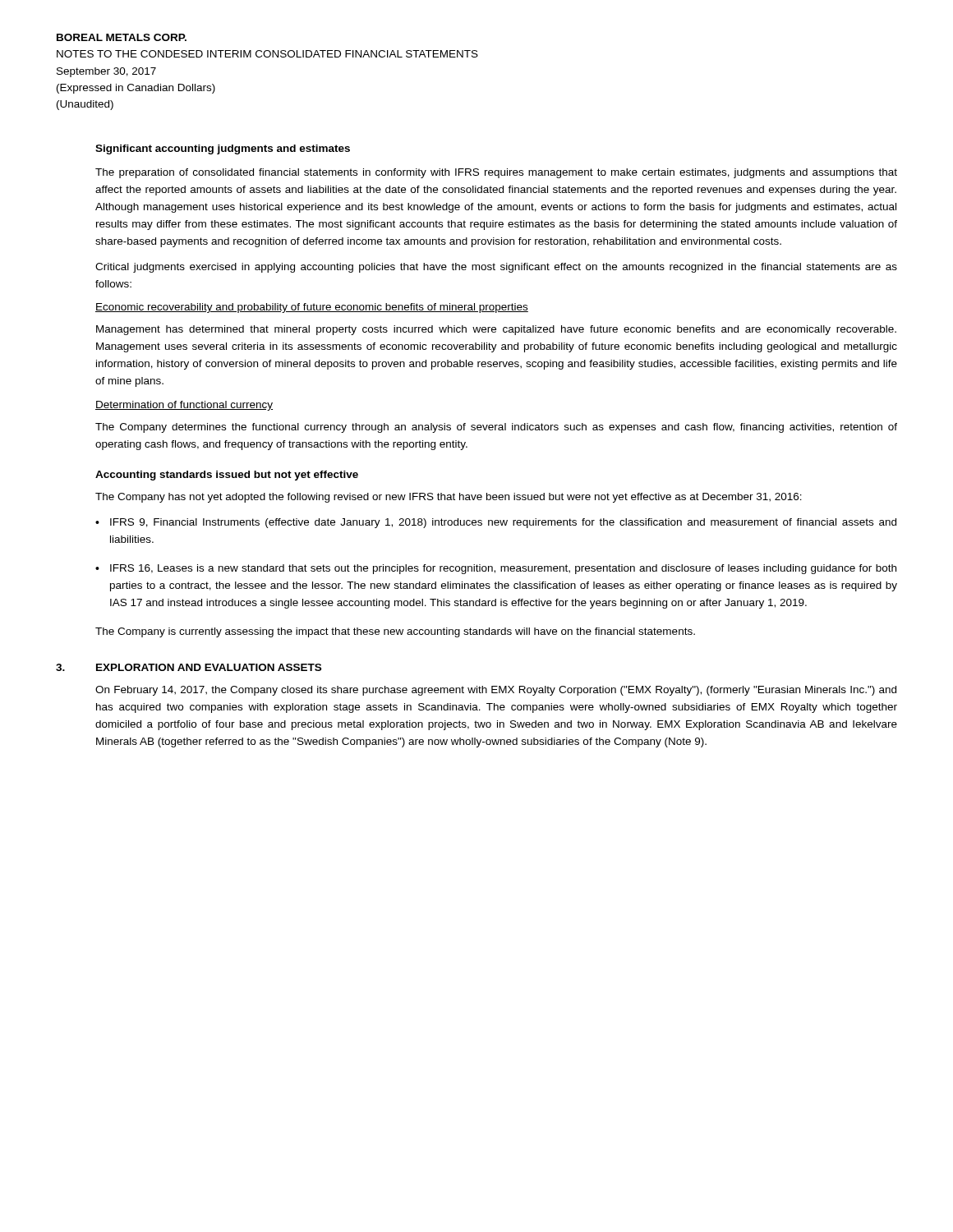Locate the block of text that opens with "On February 14,"
Screen dimensions: 1232x953
tap(496, 716)
